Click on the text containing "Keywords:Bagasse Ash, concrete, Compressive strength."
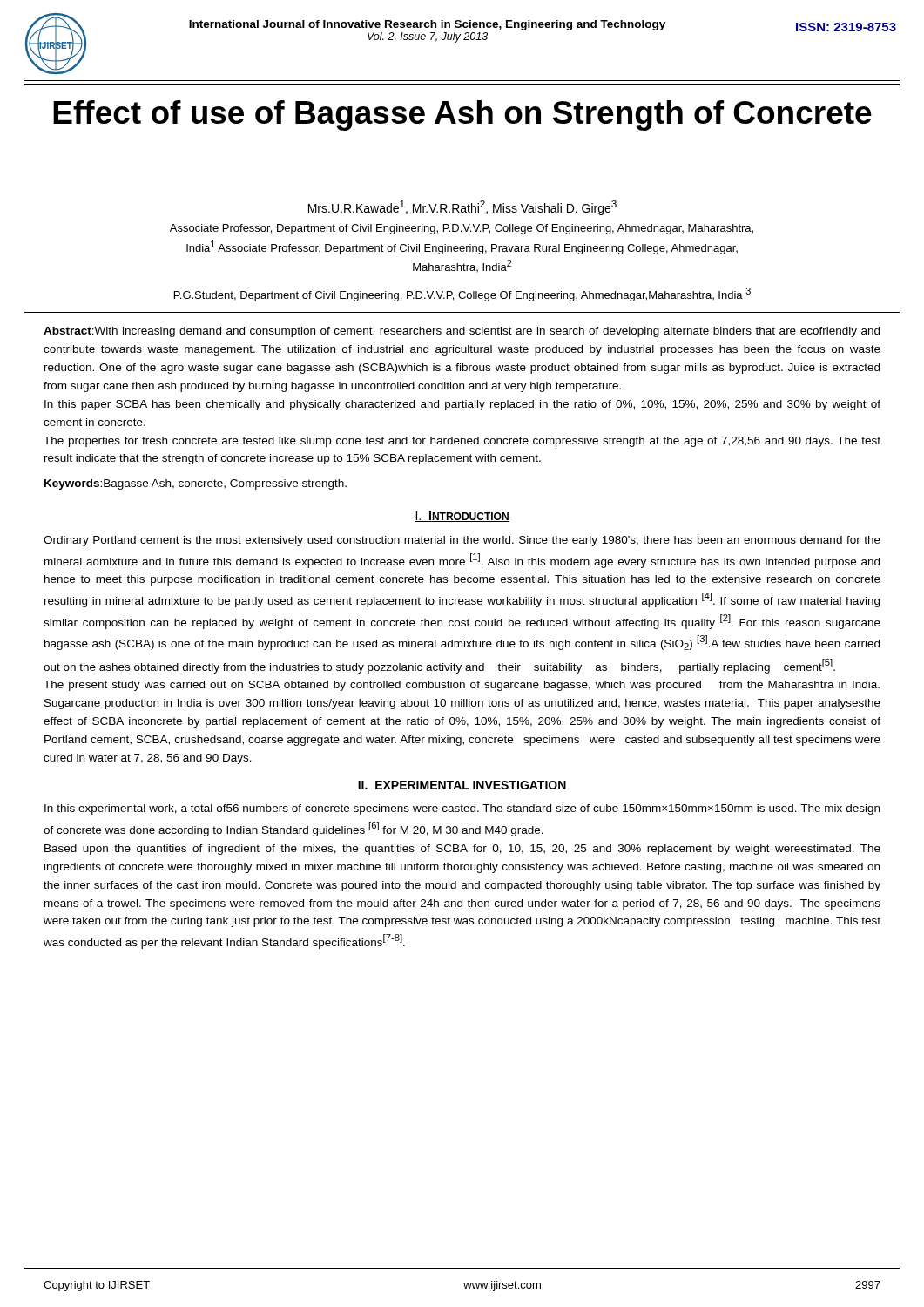 click(x=195, y=483)
